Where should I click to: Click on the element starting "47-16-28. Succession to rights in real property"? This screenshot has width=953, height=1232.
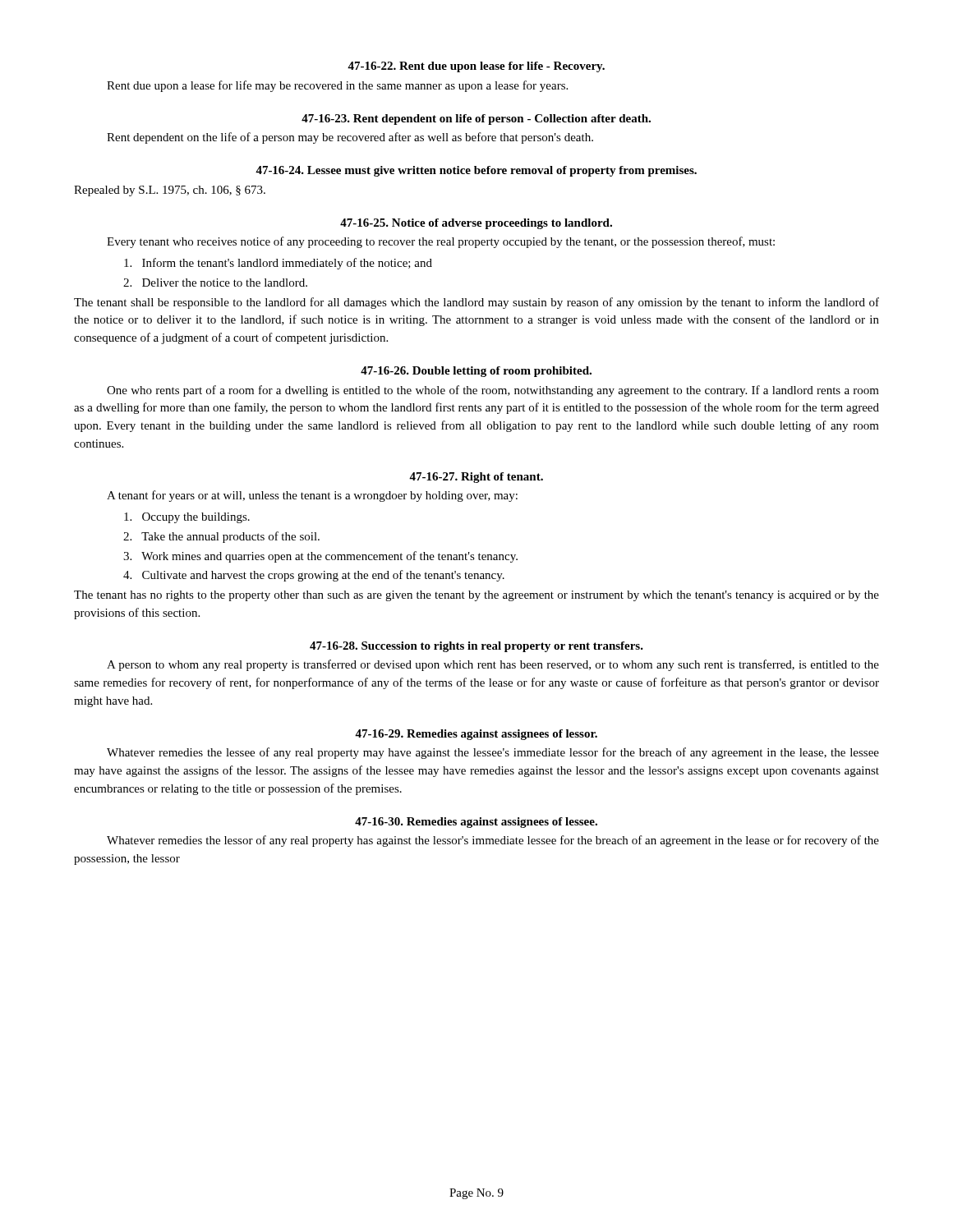pos(476,645)
